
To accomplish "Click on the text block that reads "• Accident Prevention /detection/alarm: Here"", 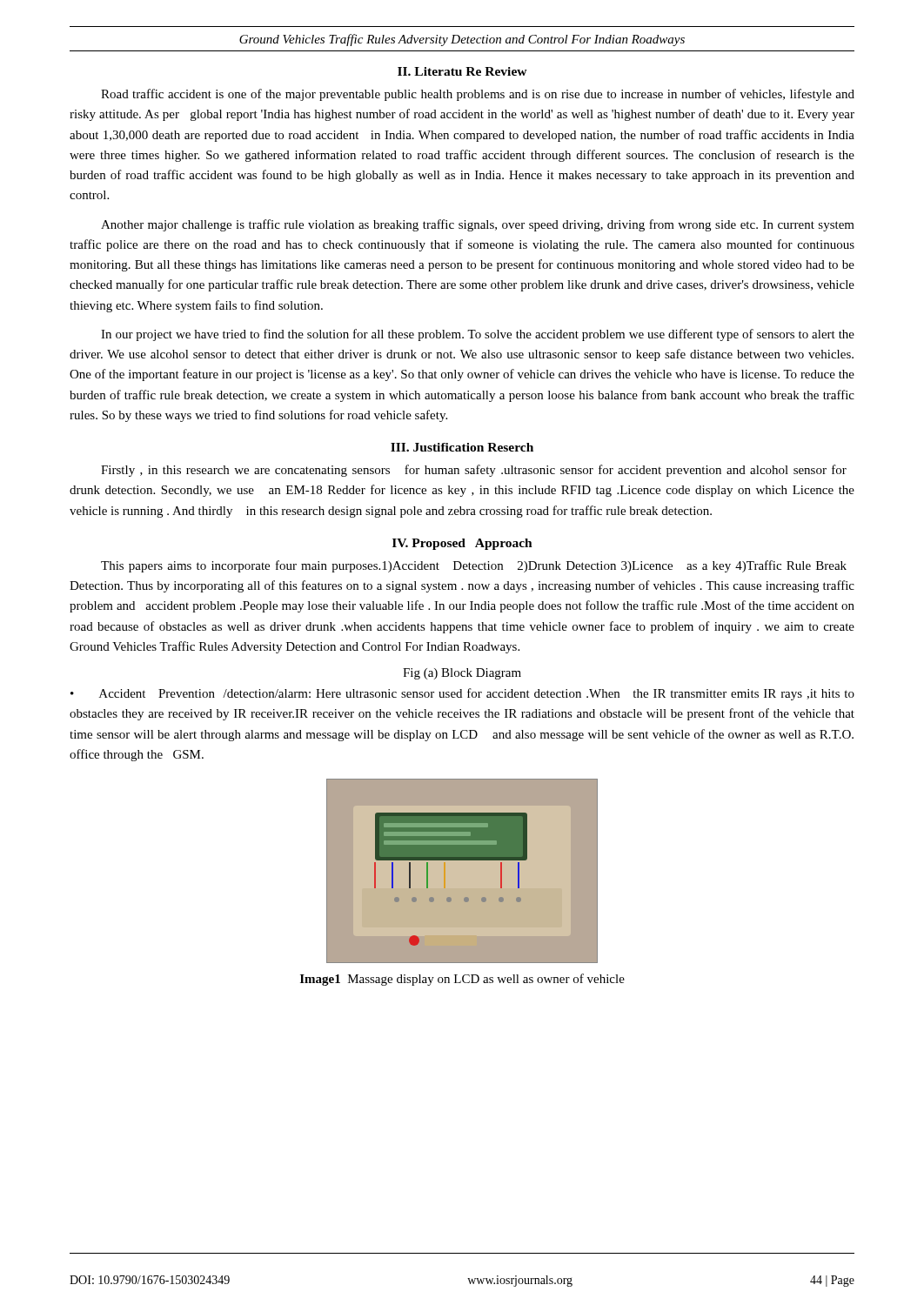I will [462, 724].
